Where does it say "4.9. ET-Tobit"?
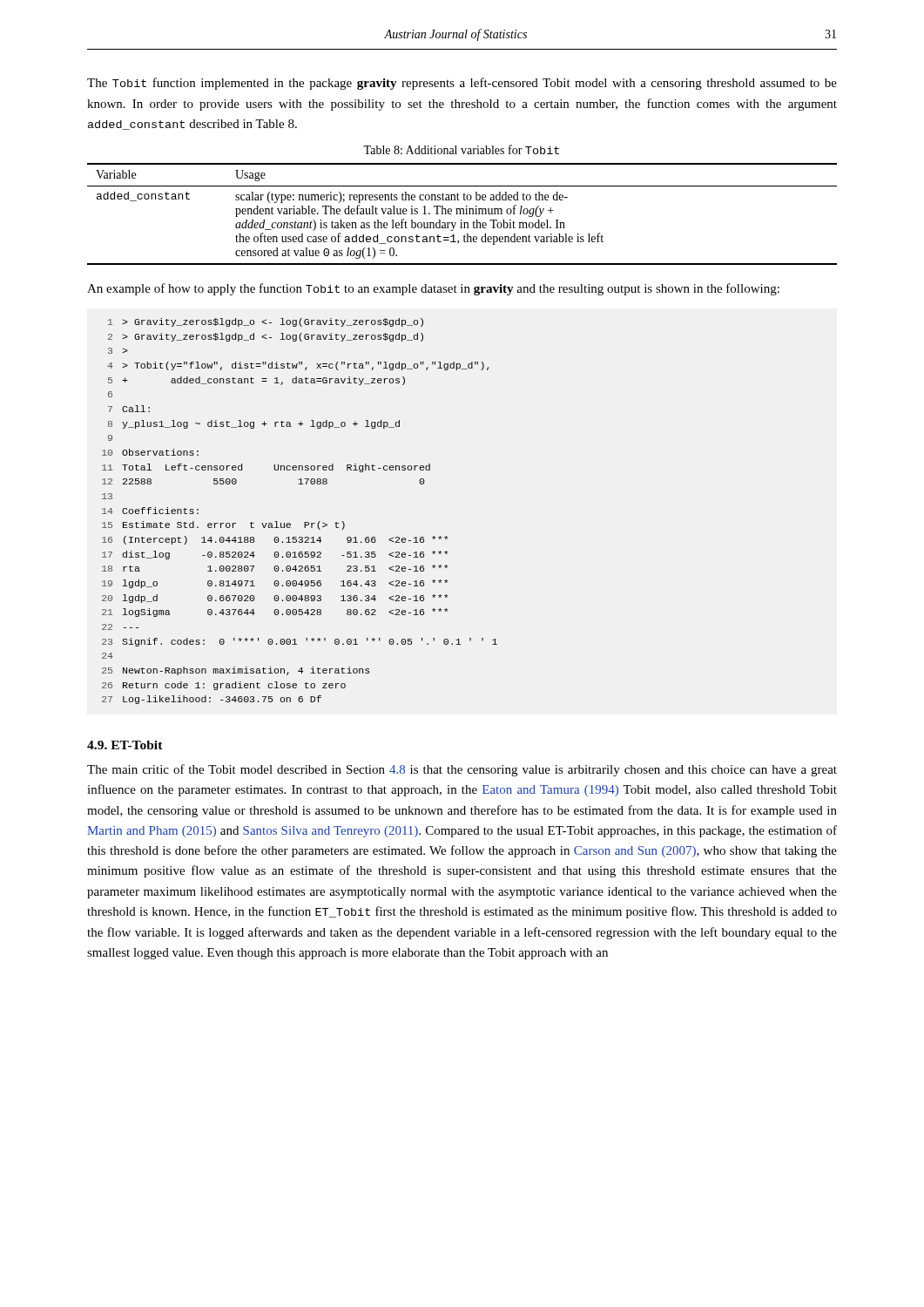Screen dimensions: 1307x924 [125, 745]
